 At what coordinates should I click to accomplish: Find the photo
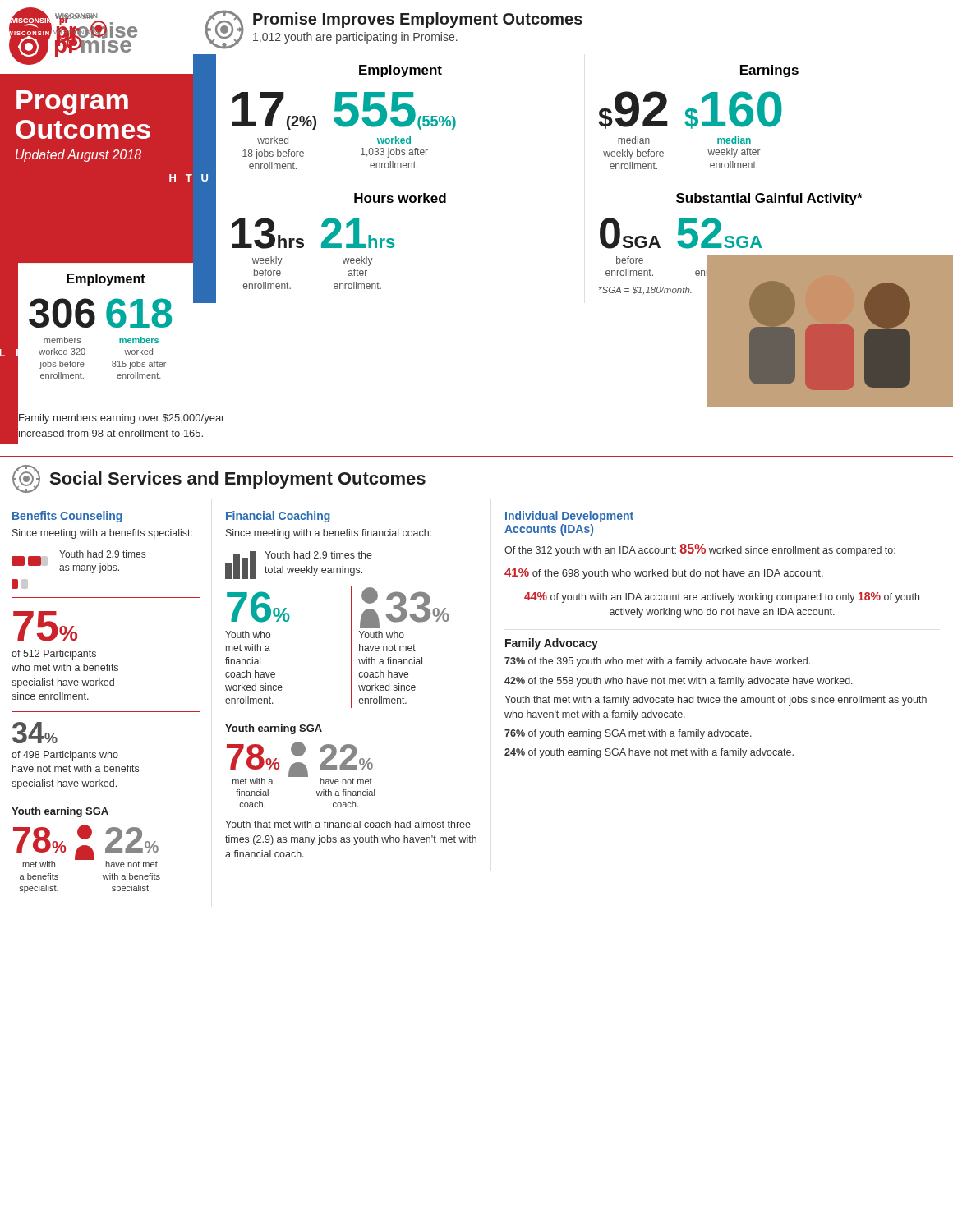[x=830, y=331]
